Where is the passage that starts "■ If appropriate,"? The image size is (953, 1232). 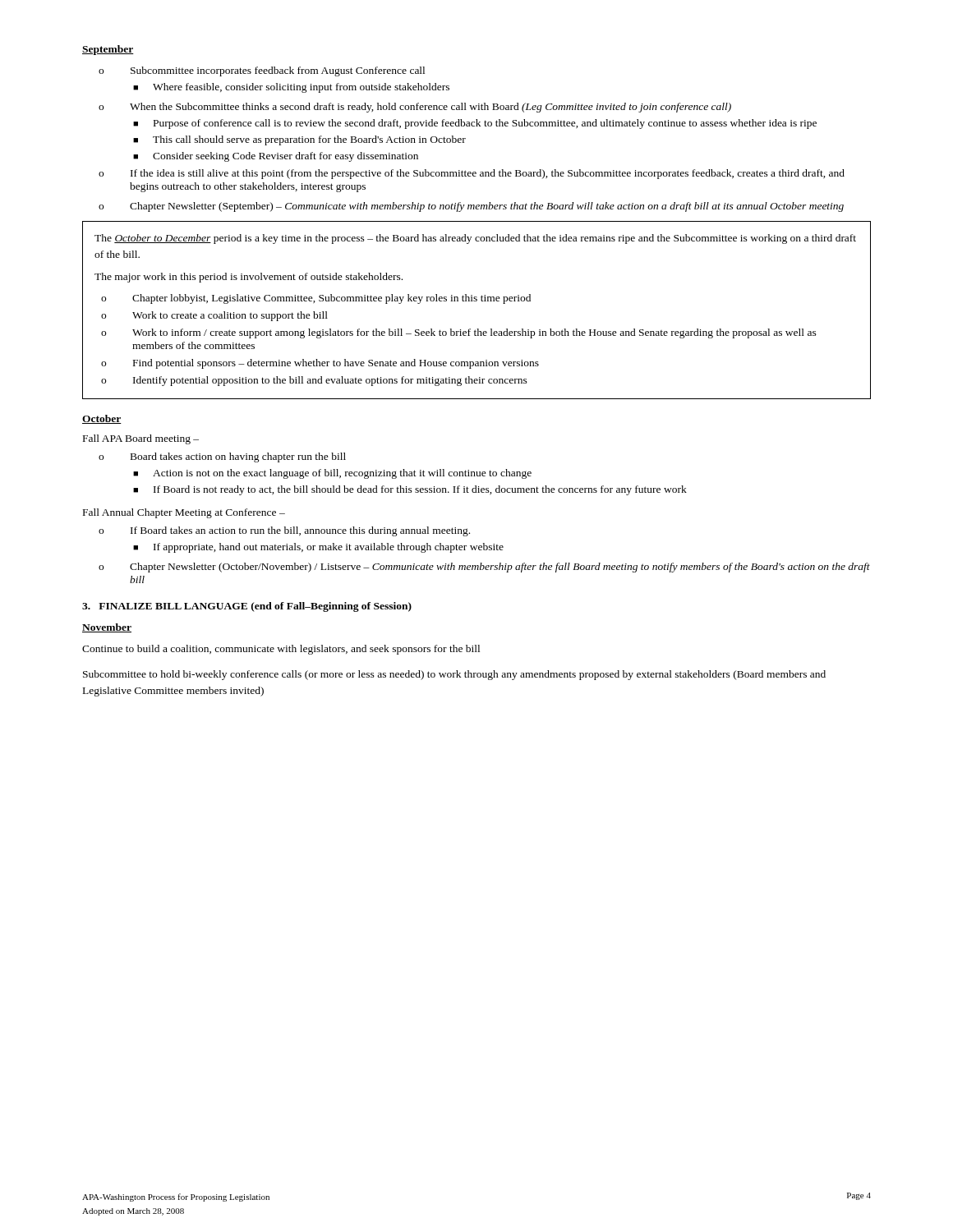[502, 547]
